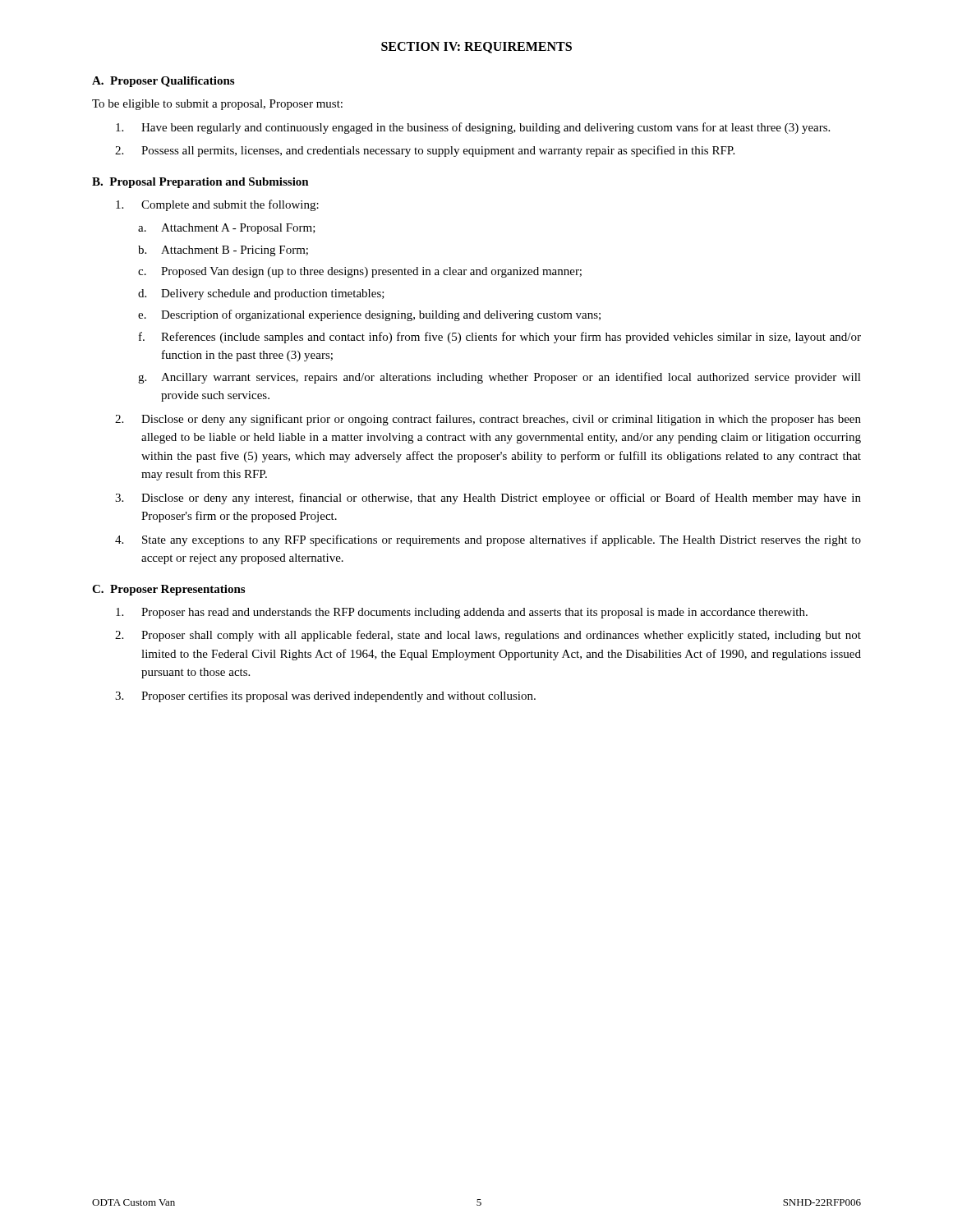
Task: Select the passage starting "a. Attachment A - Proposal"
Action: (x=227, y=229)
